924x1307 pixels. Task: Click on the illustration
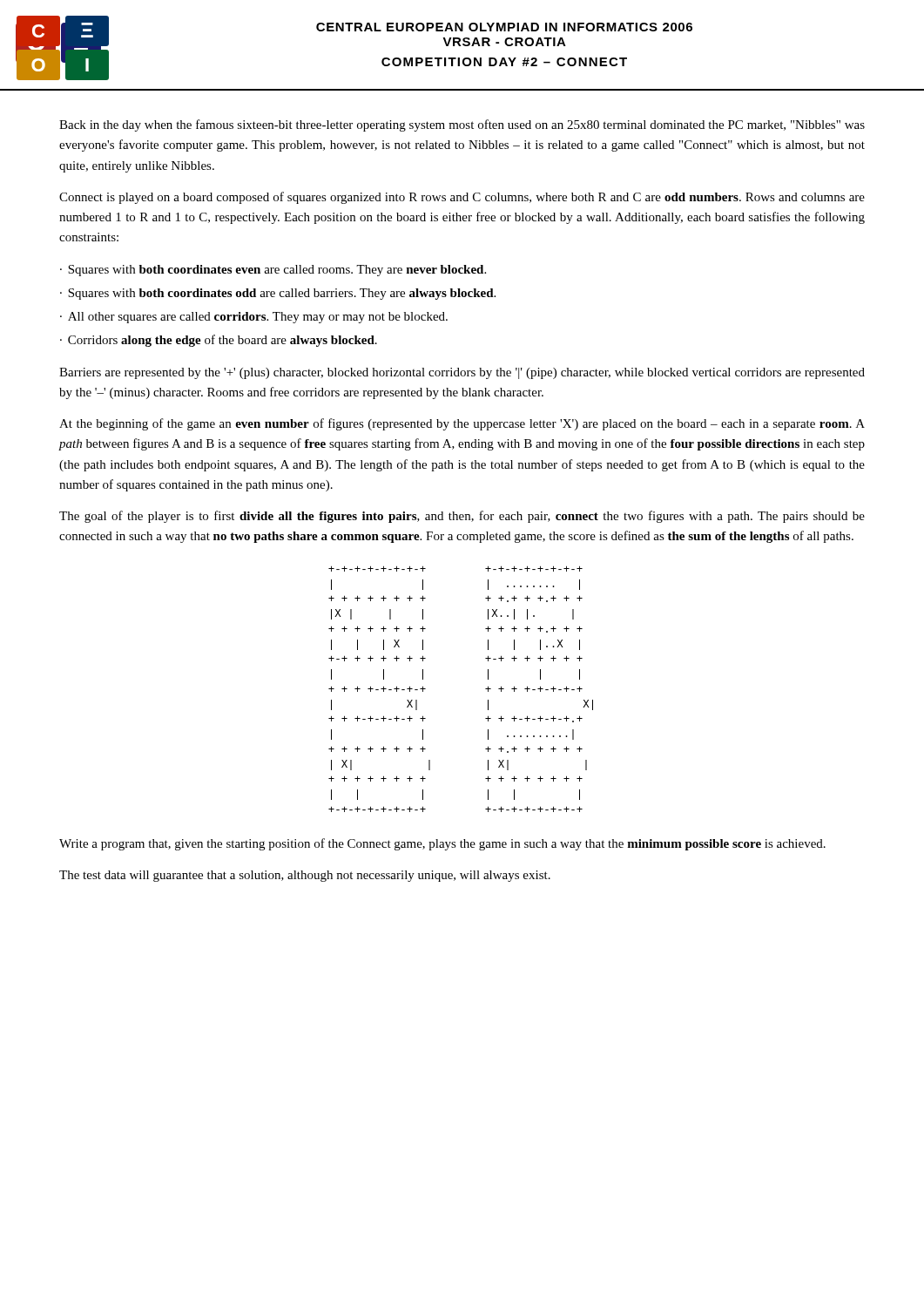click(x=462, y=690)
